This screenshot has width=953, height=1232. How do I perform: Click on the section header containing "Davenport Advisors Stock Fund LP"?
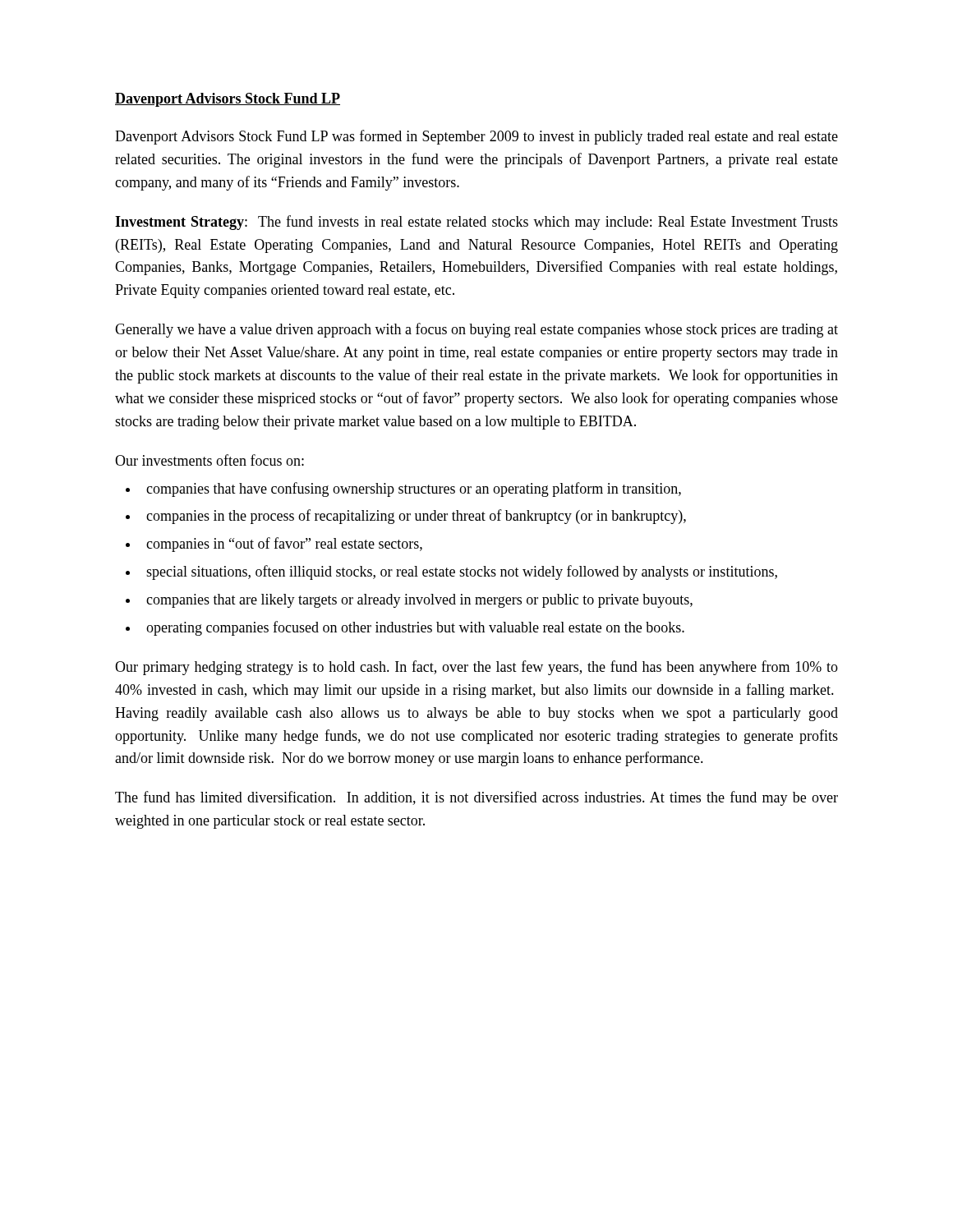pyautogui.click(x=228, y=99)
